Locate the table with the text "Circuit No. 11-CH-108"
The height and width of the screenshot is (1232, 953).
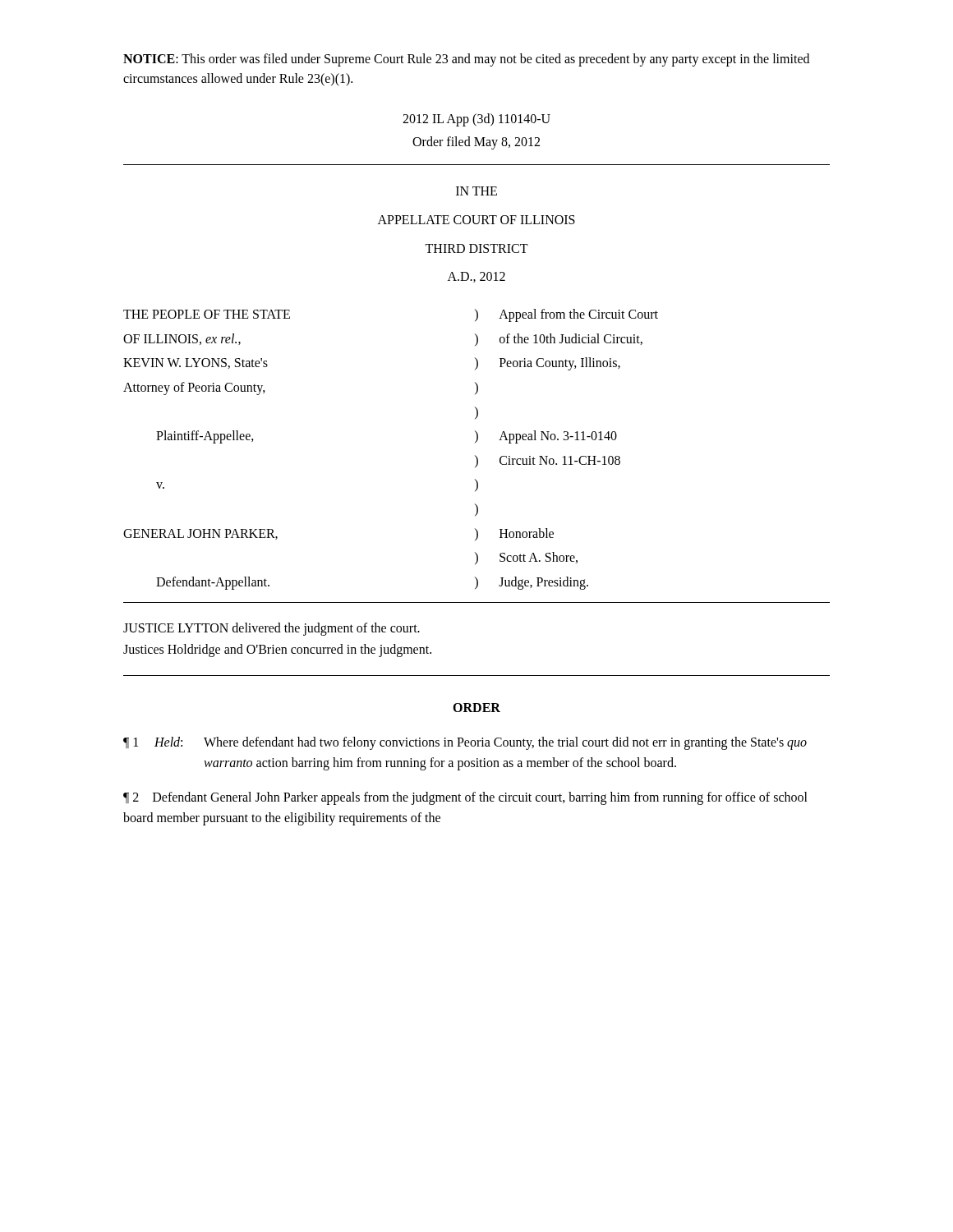click(x=476, y=448)
